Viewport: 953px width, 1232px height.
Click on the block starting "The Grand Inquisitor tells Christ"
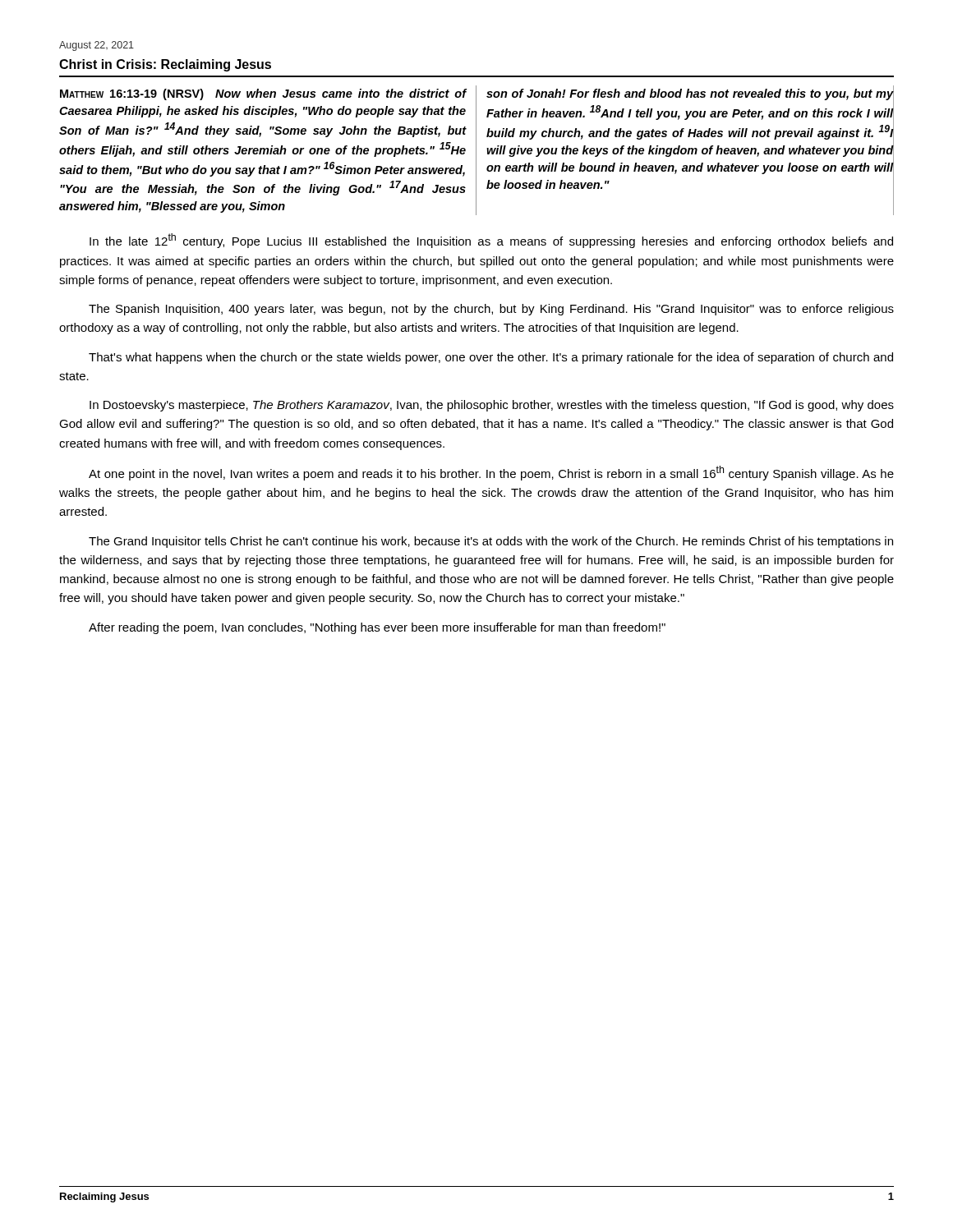pos(476,569)
